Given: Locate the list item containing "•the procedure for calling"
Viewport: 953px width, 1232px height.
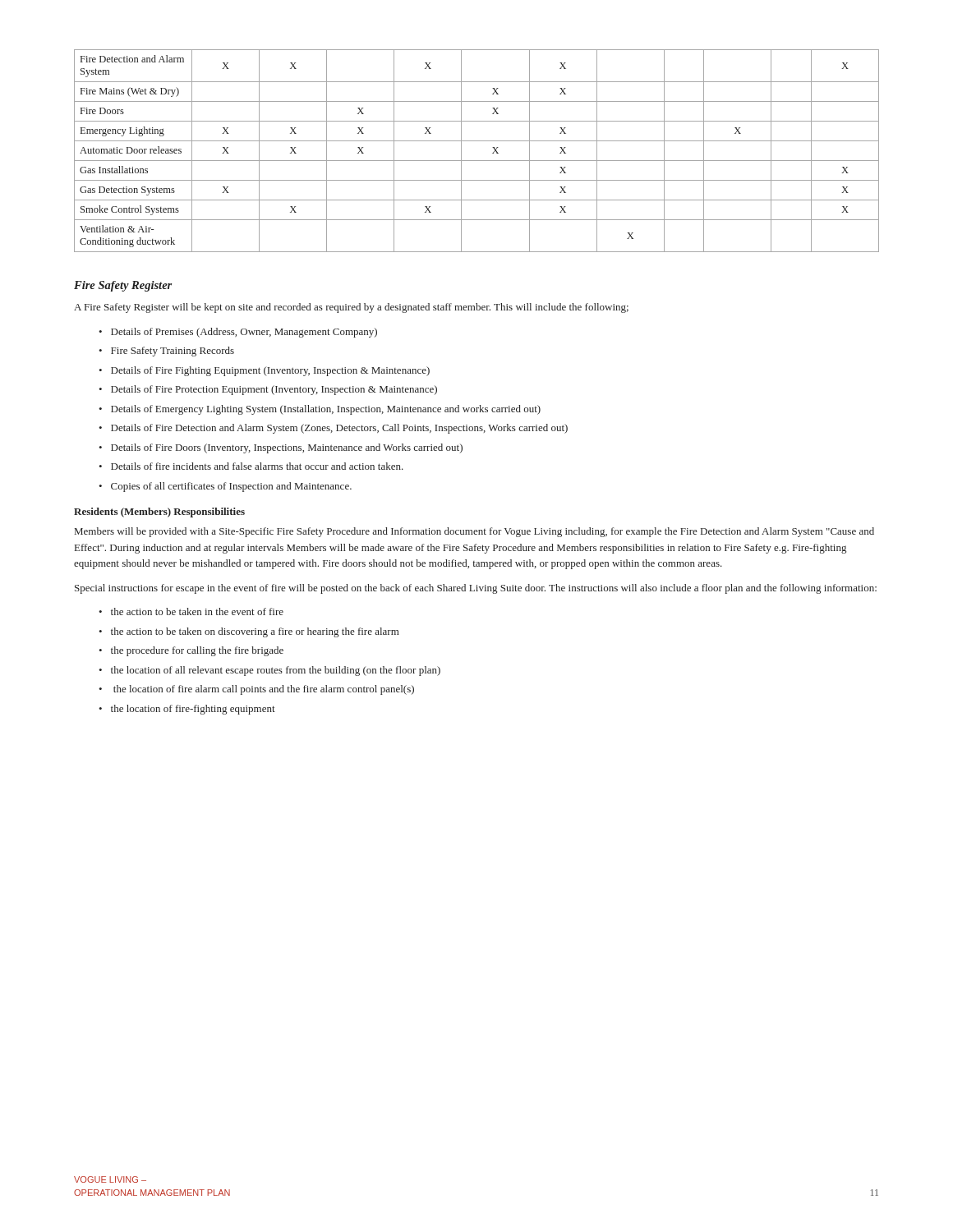Looking at the screenshot, I should (x=191, y=650).
